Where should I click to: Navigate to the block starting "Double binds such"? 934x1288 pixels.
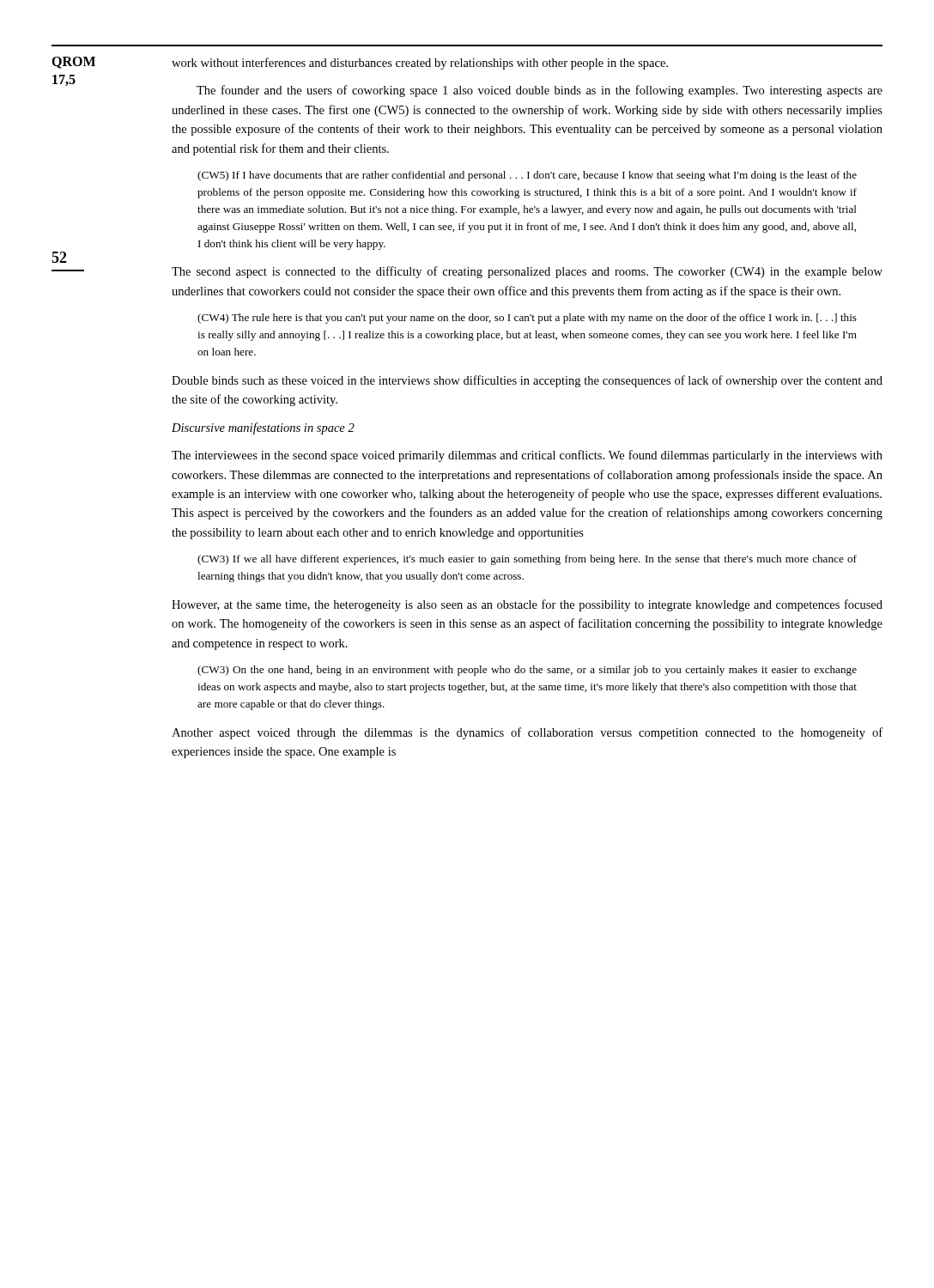tap(527, 390)
